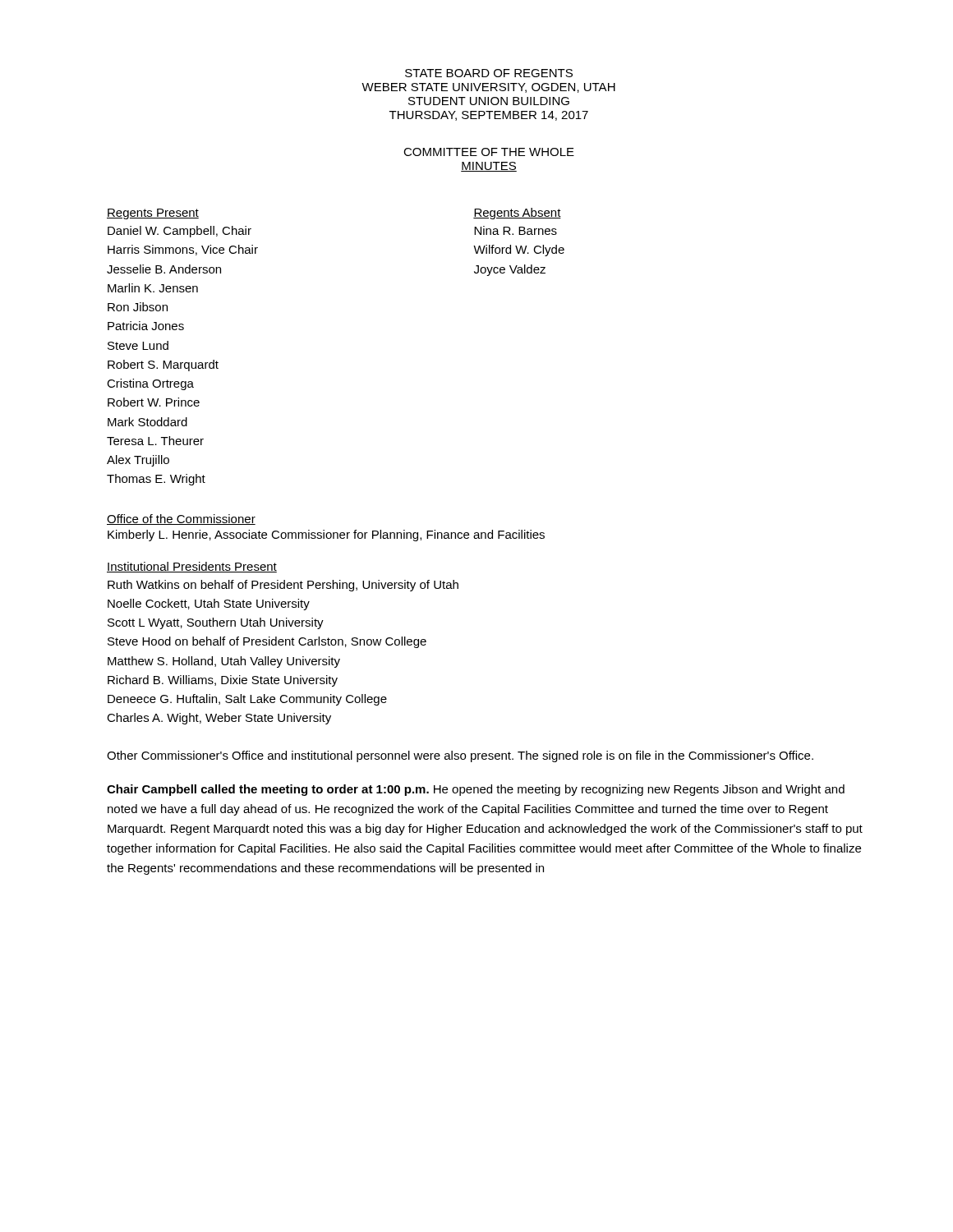Navigate to the passage starting "Other Commissioner's Office and institutional personnel"
The image size is (953, 1232).
coord(461,755)
